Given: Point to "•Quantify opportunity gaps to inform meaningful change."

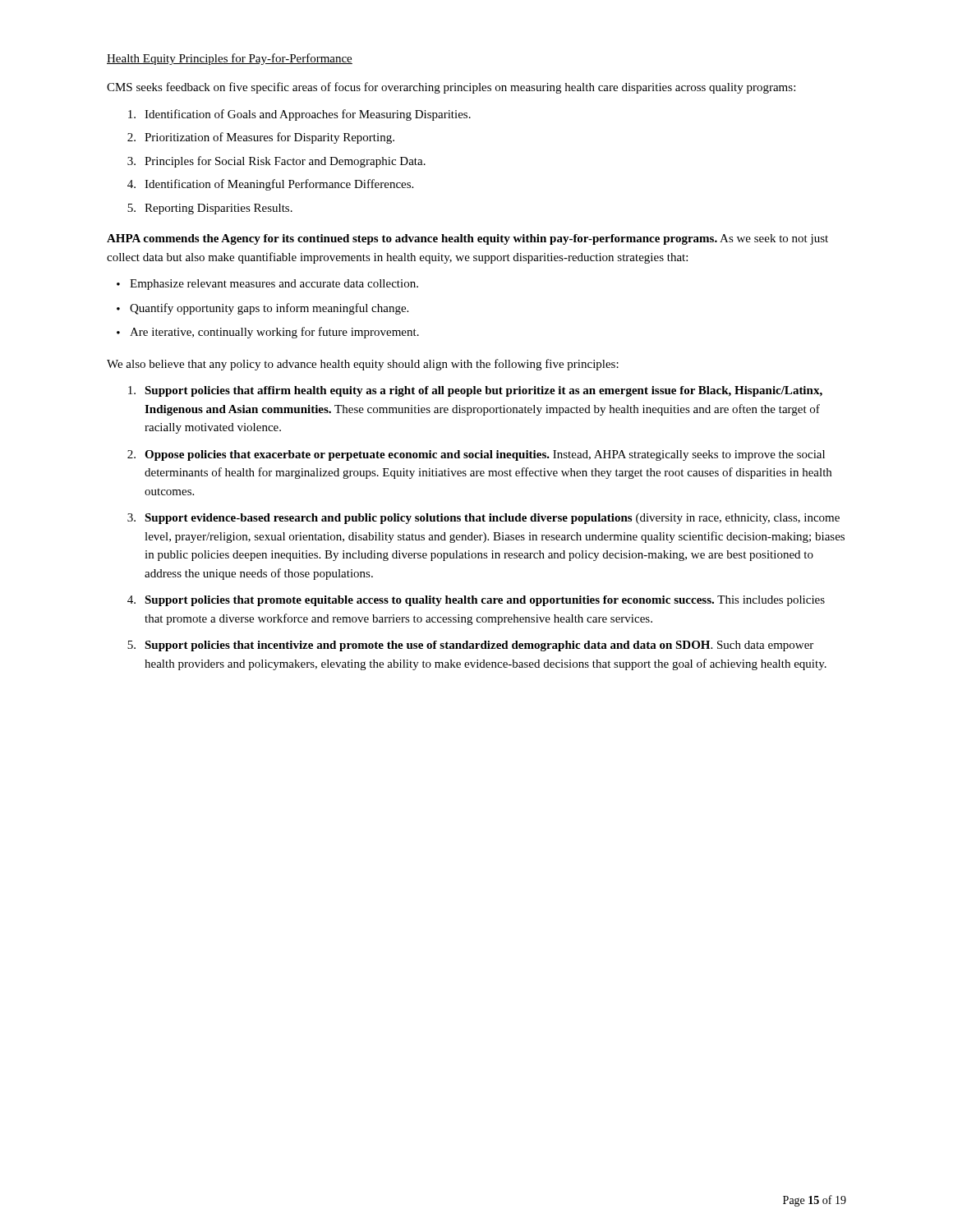Looking at the screenshot, I should [262, 309].
